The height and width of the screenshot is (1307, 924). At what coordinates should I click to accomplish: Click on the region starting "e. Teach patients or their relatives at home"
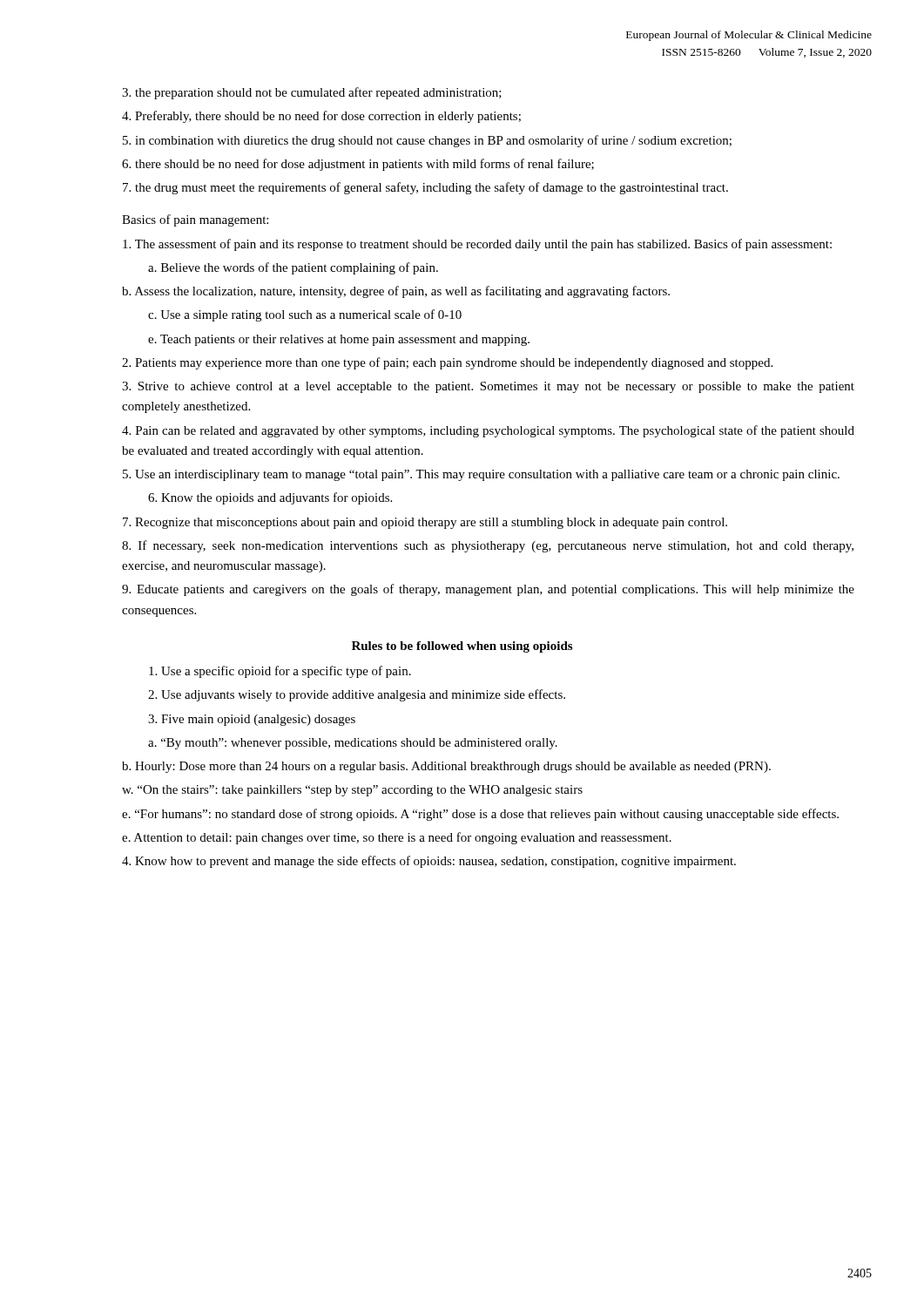(x=339, y=339)
